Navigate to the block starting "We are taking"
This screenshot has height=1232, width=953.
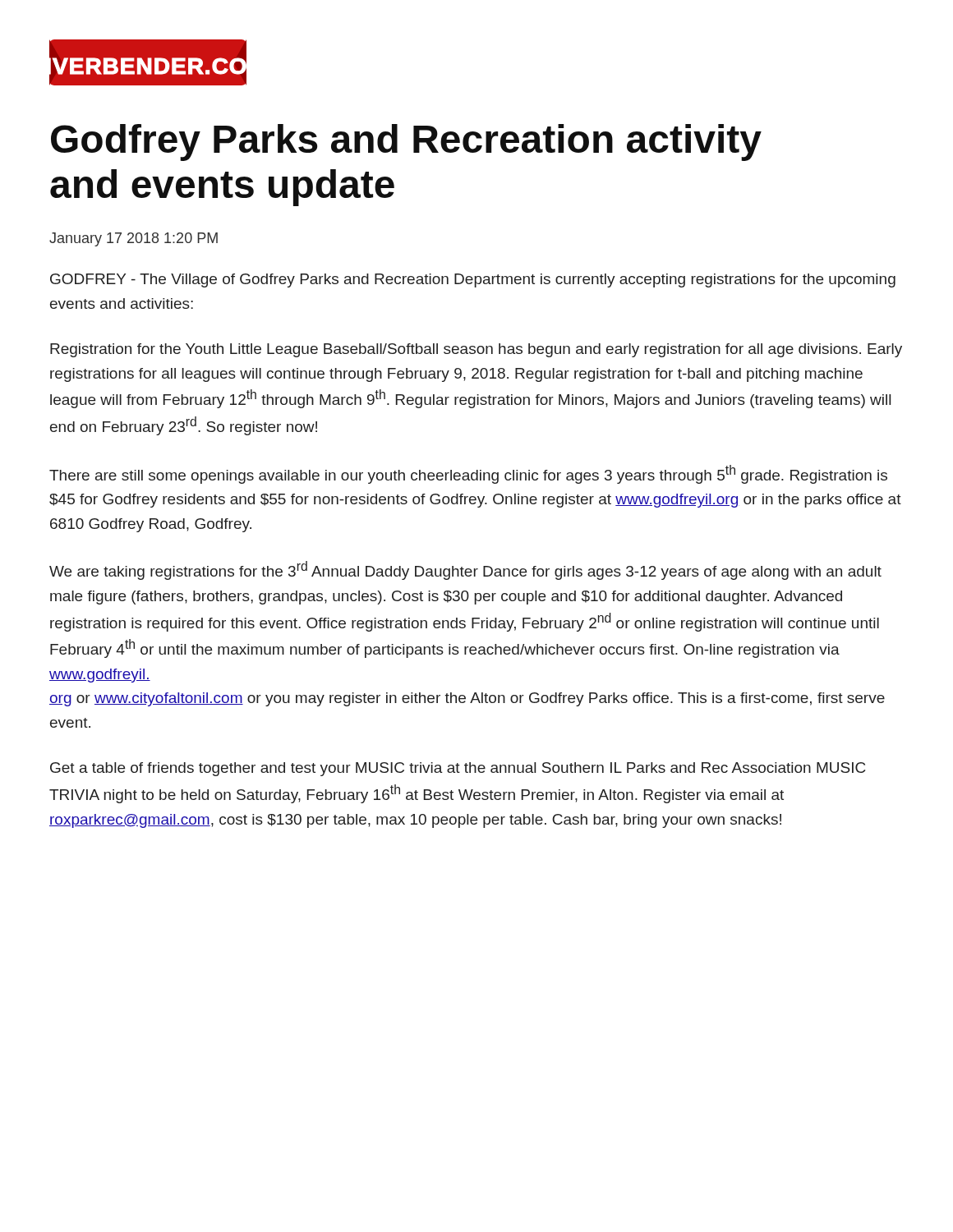click(x=467, y=645)
